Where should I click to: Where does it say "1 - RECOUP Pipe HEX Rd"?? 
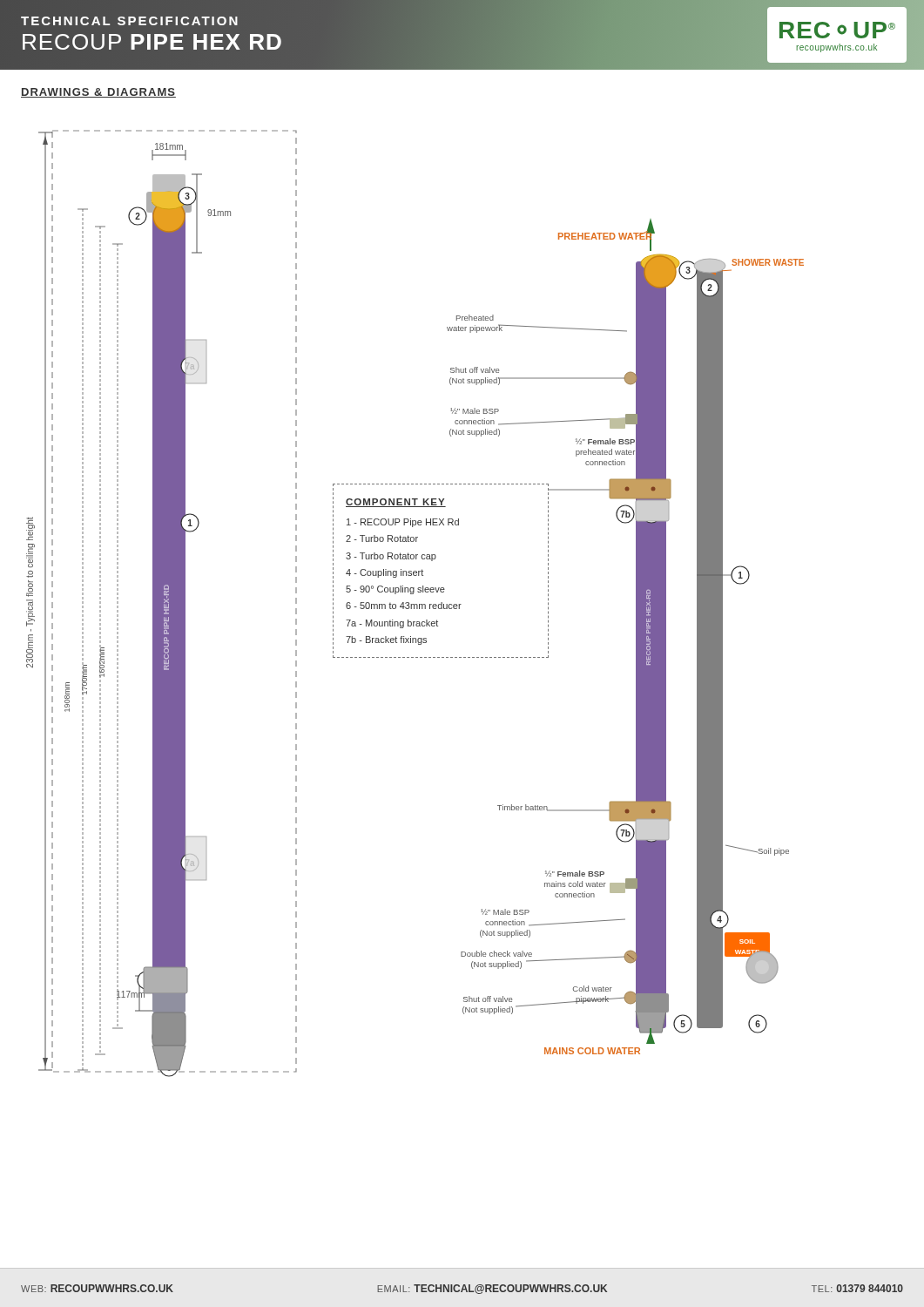point(403,522)
